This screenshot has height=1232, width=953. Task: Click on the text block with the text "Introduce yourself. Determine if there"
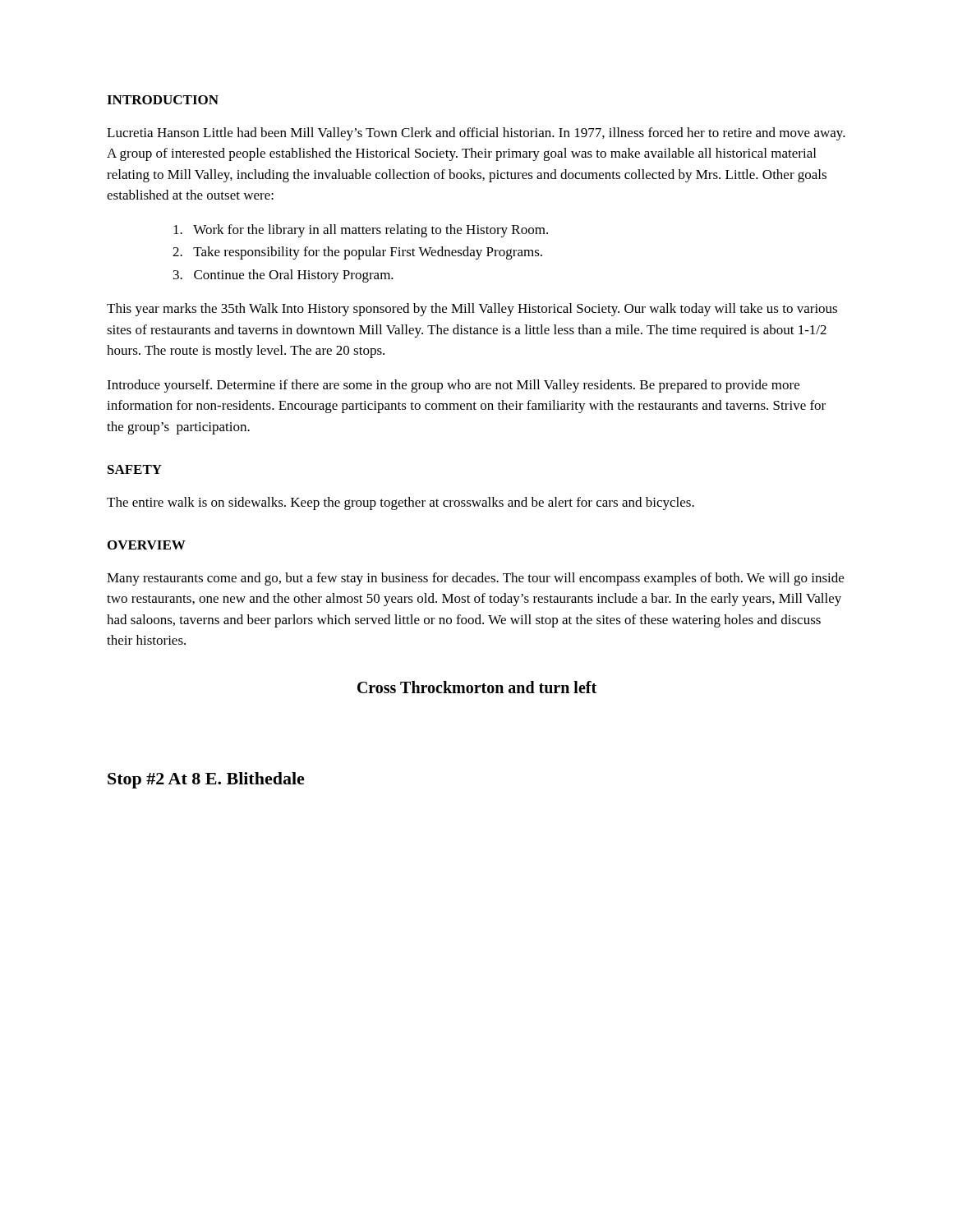coord(466,405)
